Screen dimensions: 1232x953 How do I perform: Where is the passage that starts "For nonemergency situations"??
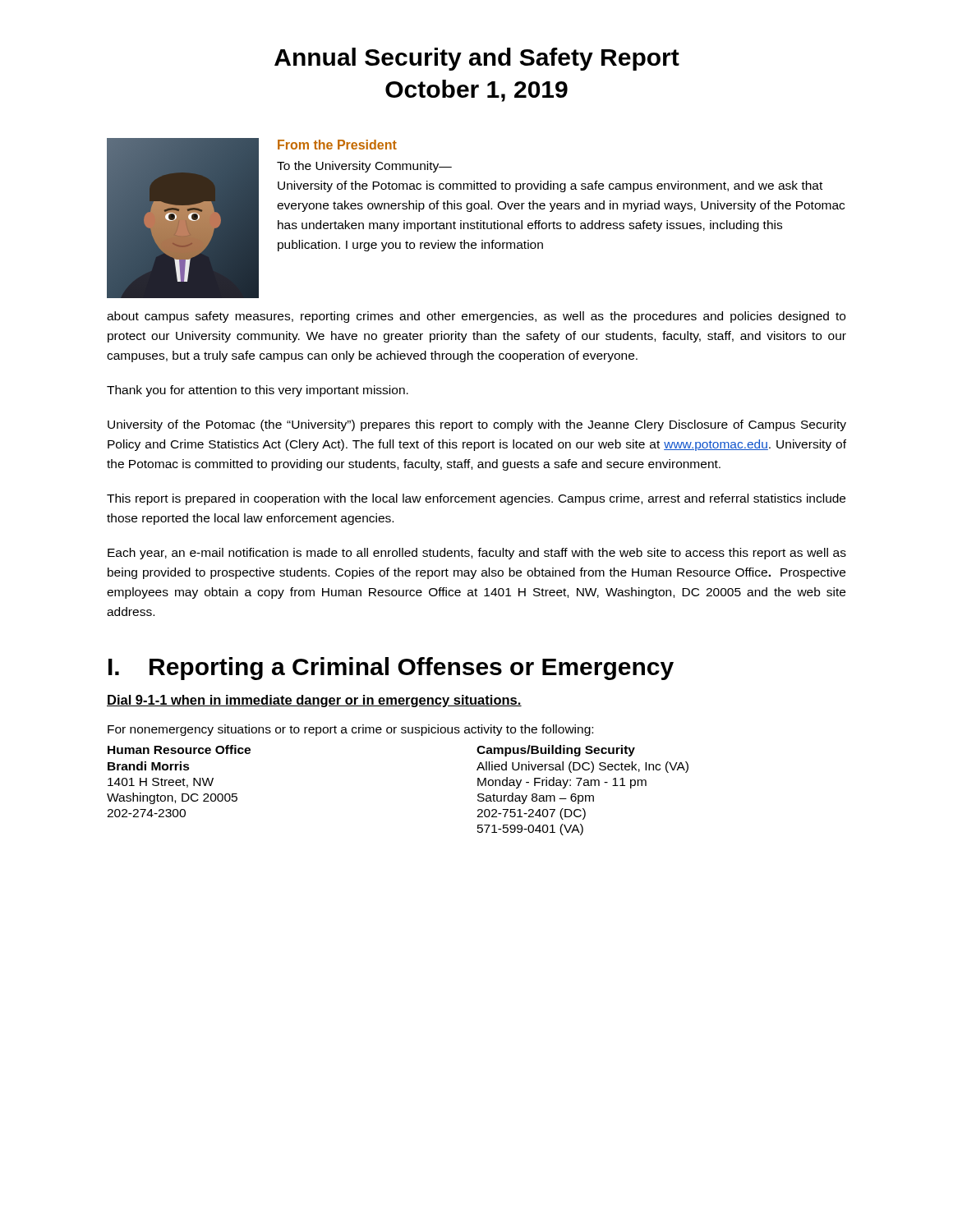351,729
